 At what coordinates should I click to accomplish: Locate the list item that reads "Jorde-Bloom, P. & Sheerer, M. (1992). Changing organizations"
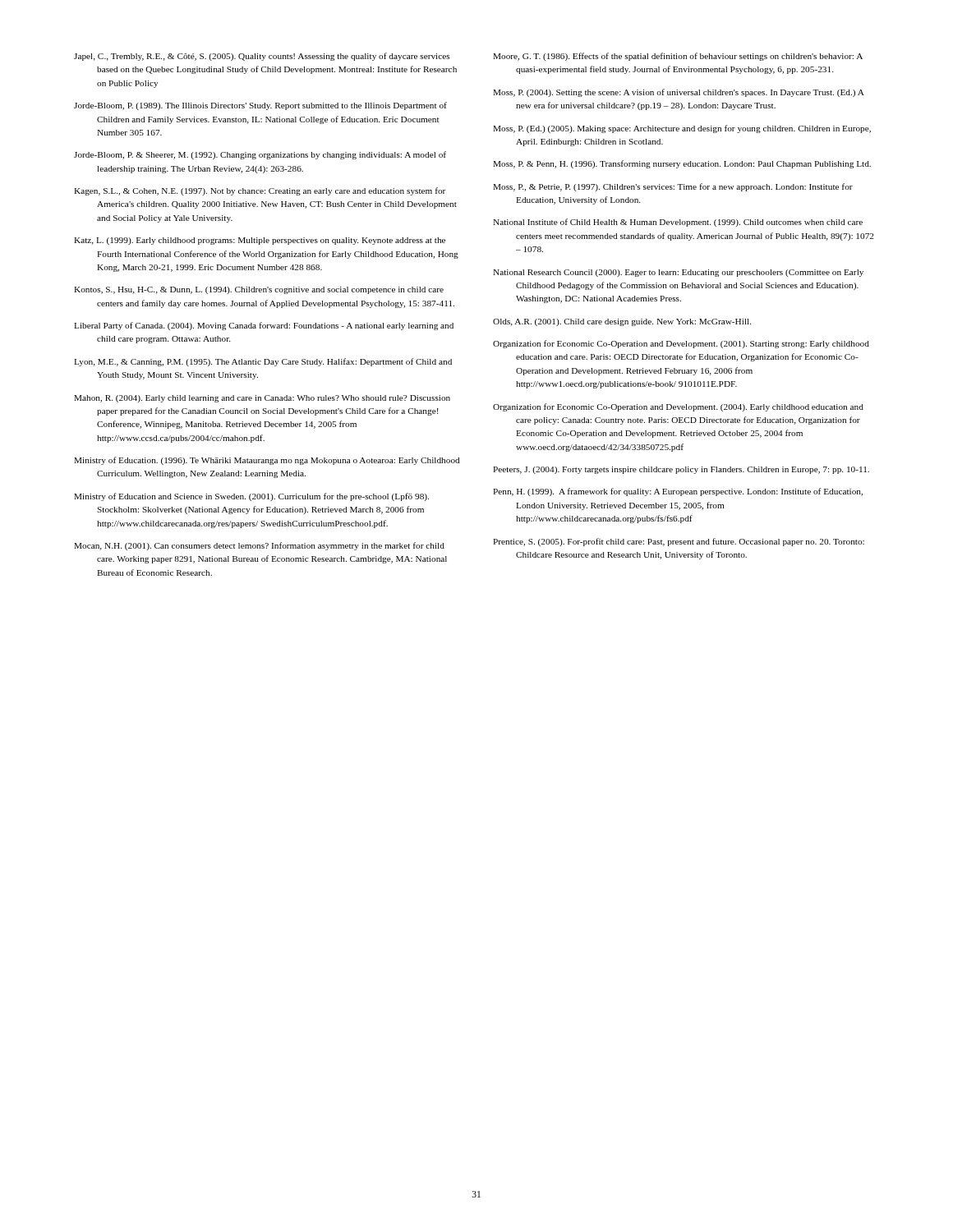pos(260,161)
